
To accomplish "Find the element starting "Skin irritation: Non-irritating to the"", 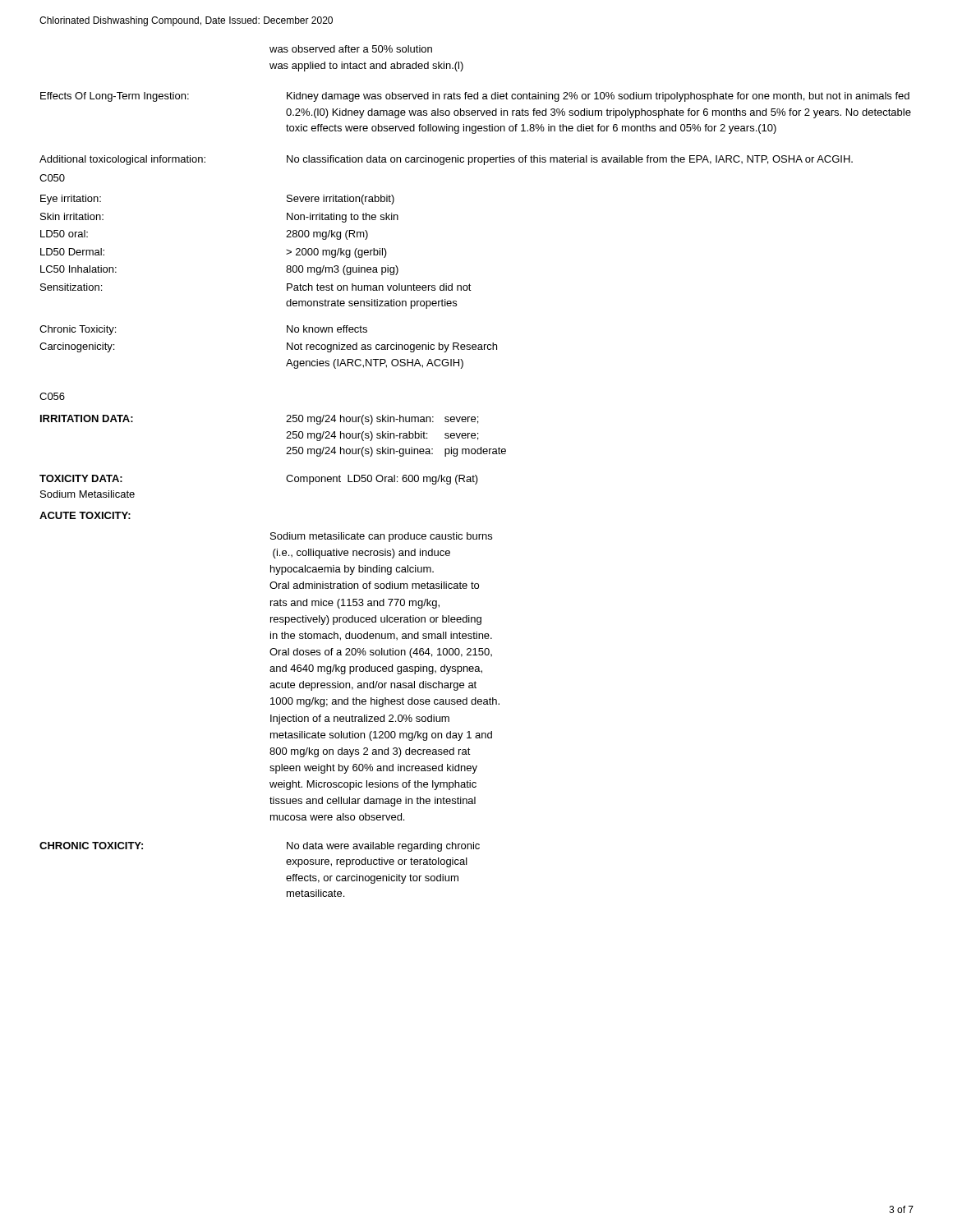I will (70, 217).
